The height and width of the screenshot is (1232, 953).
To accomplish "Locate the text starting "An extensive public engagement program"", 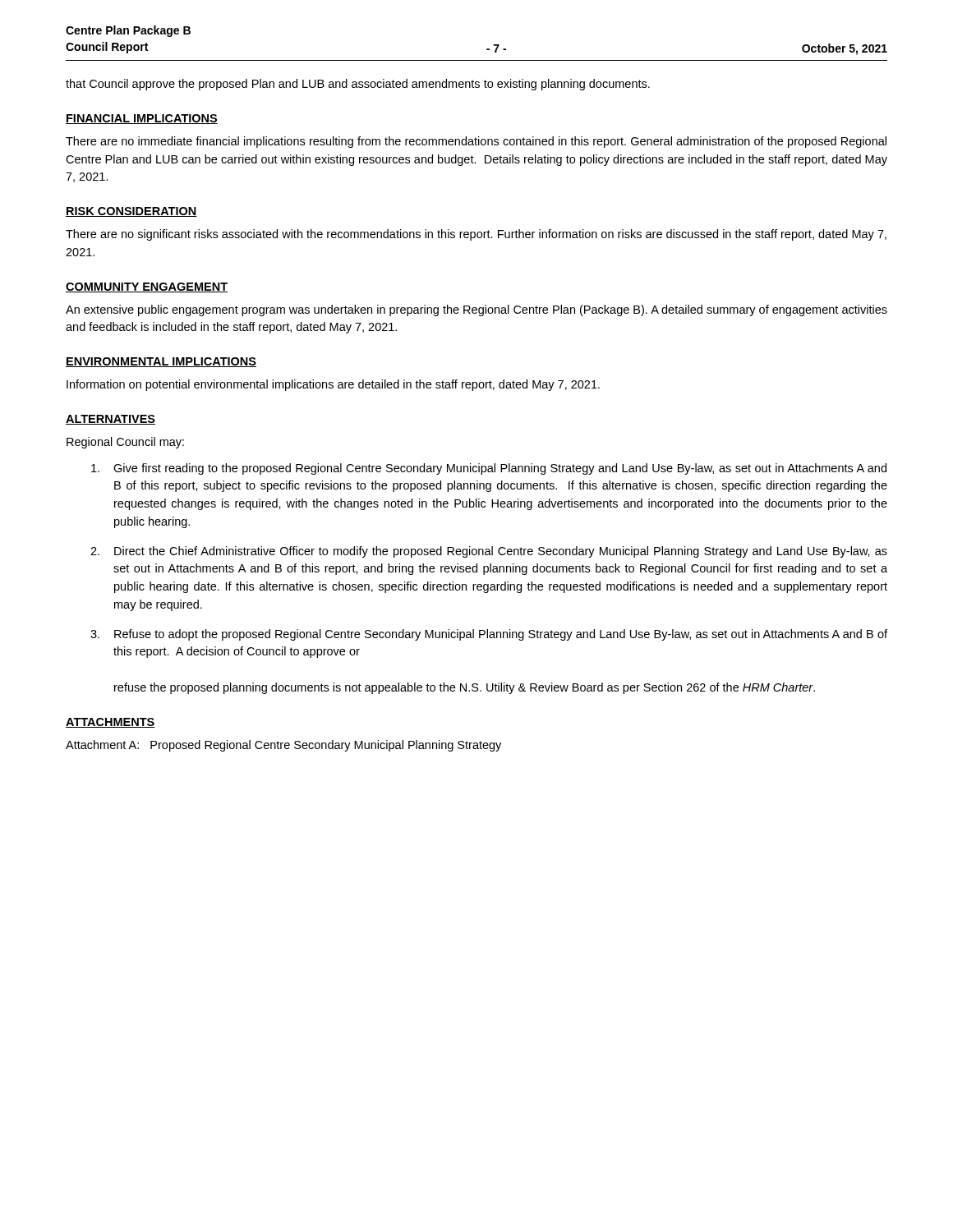I will click(476, 318).
